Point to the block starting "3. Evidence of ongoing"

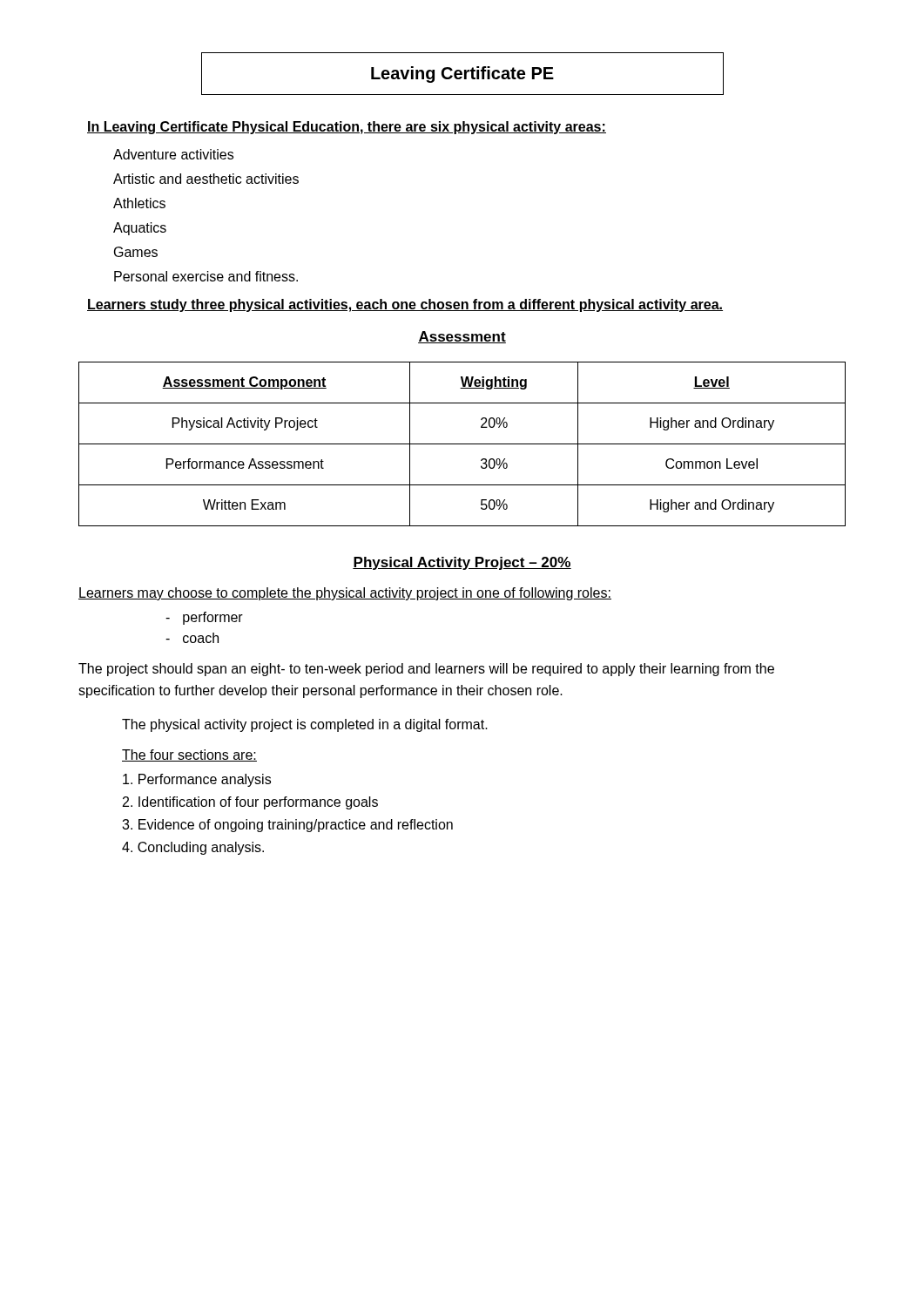(x=288, y=825)
